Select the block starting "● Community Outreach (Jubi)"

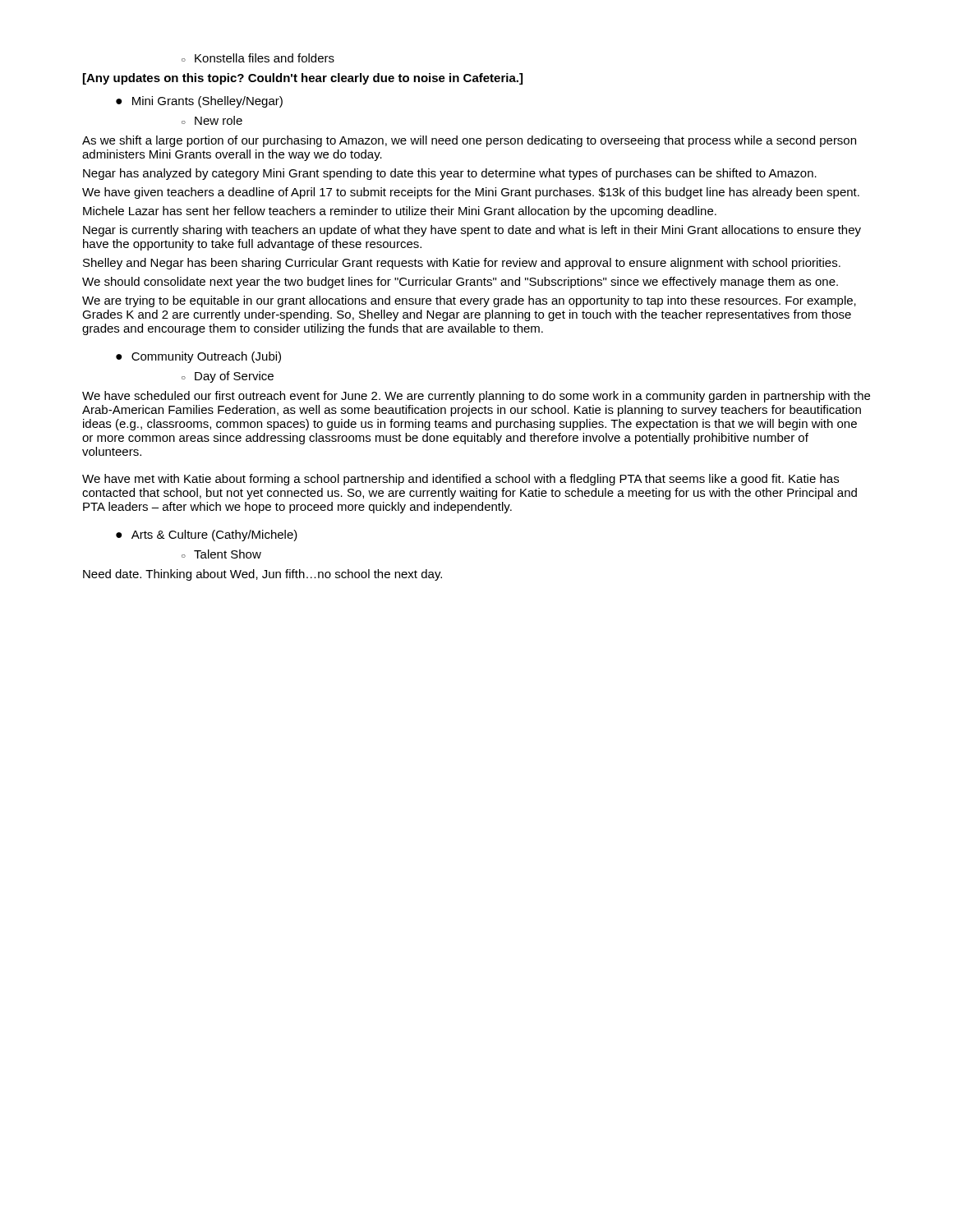click(x=198, y=356)
